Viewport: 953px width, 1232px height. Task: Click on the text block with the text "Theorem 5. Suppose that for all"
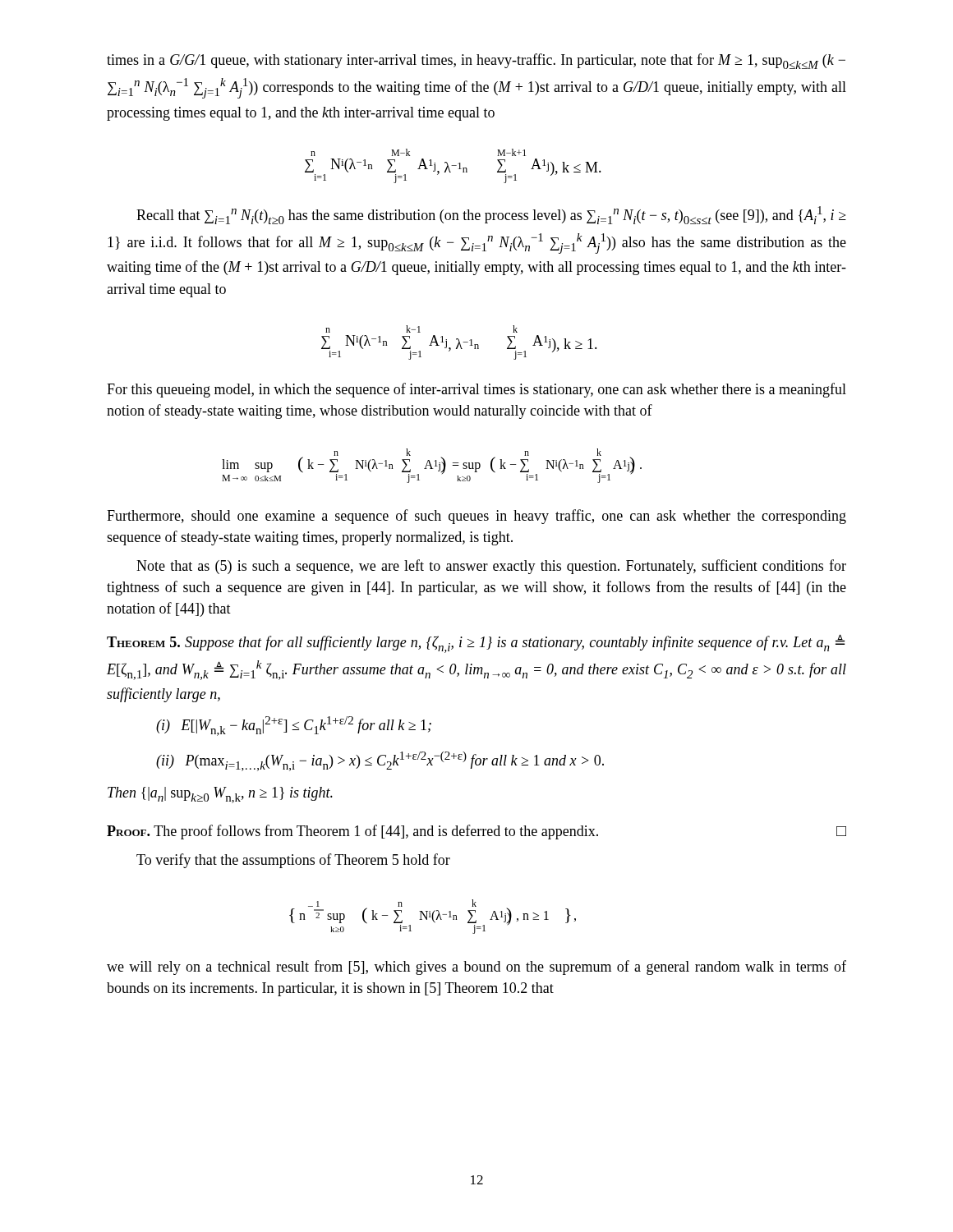point(476,668)
